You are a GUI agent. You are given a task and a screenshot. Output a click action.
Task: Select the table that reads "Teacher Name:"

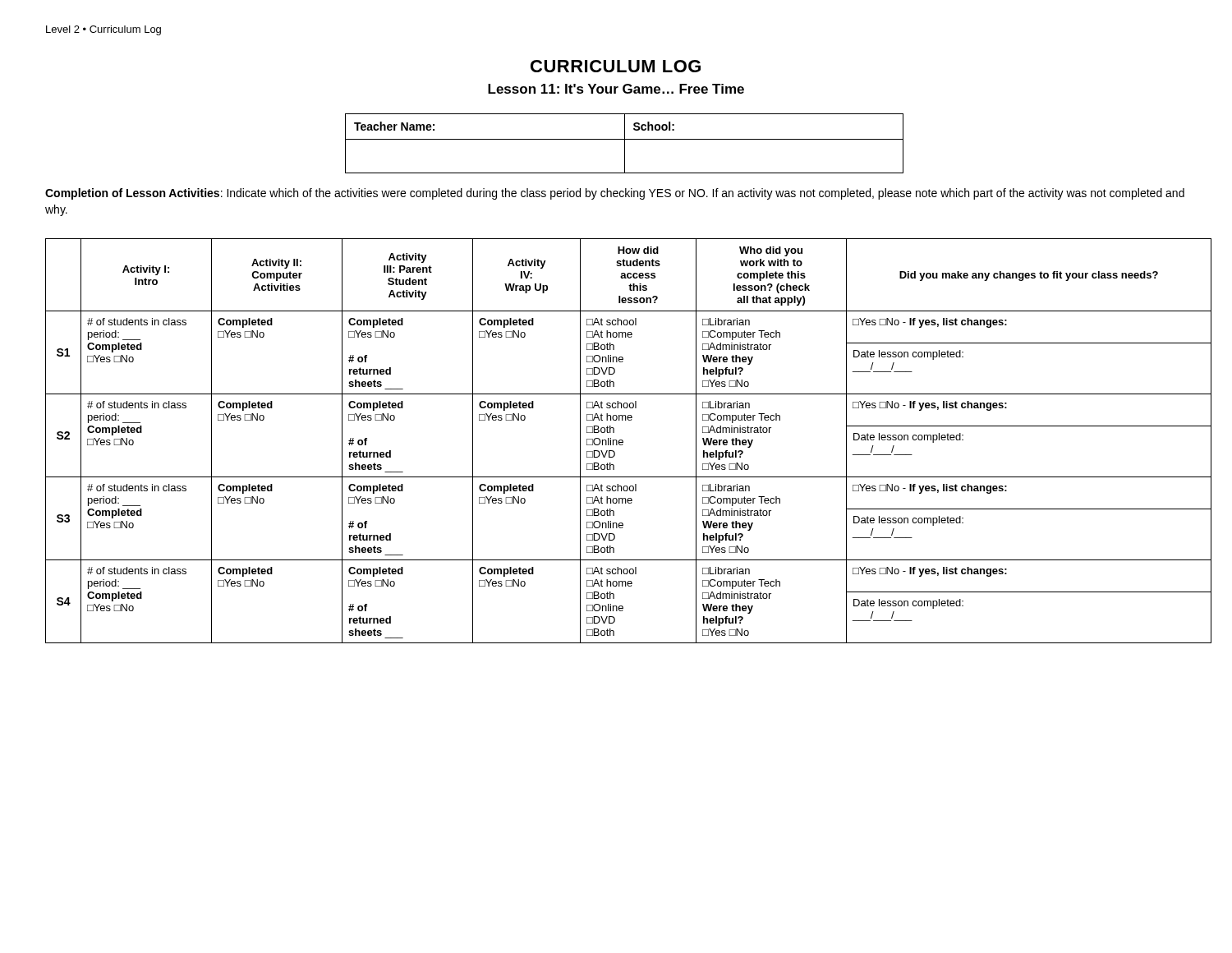(x=624, y=143)
